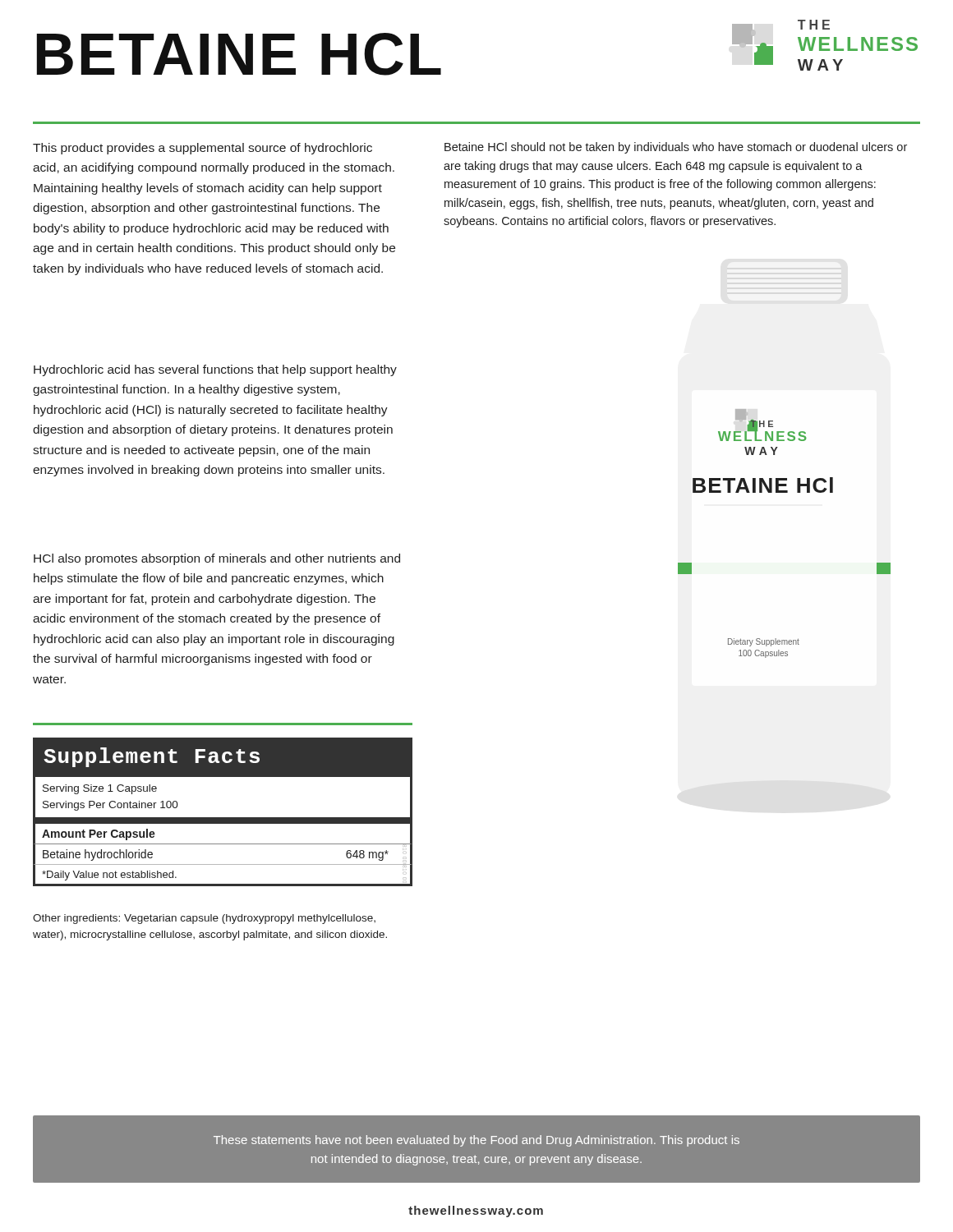The height and width of the screenshot is (1232, 953).
Task: Find the region starting "Other ingredients: Vegetarian capsule"
Action: tap(210, 926)
